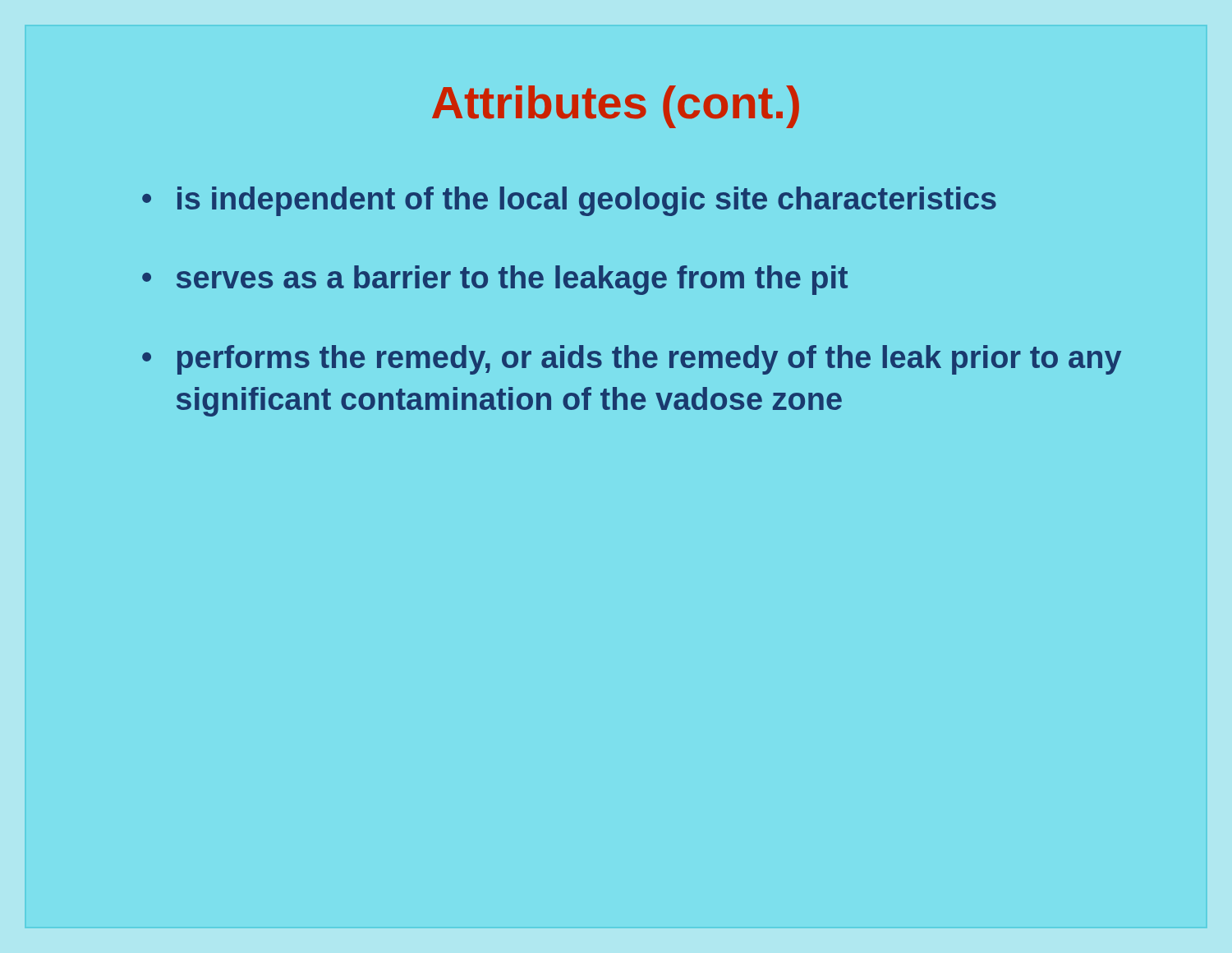Click the passage that begins "• performs the remedy, or"

(x=641, y=379)
